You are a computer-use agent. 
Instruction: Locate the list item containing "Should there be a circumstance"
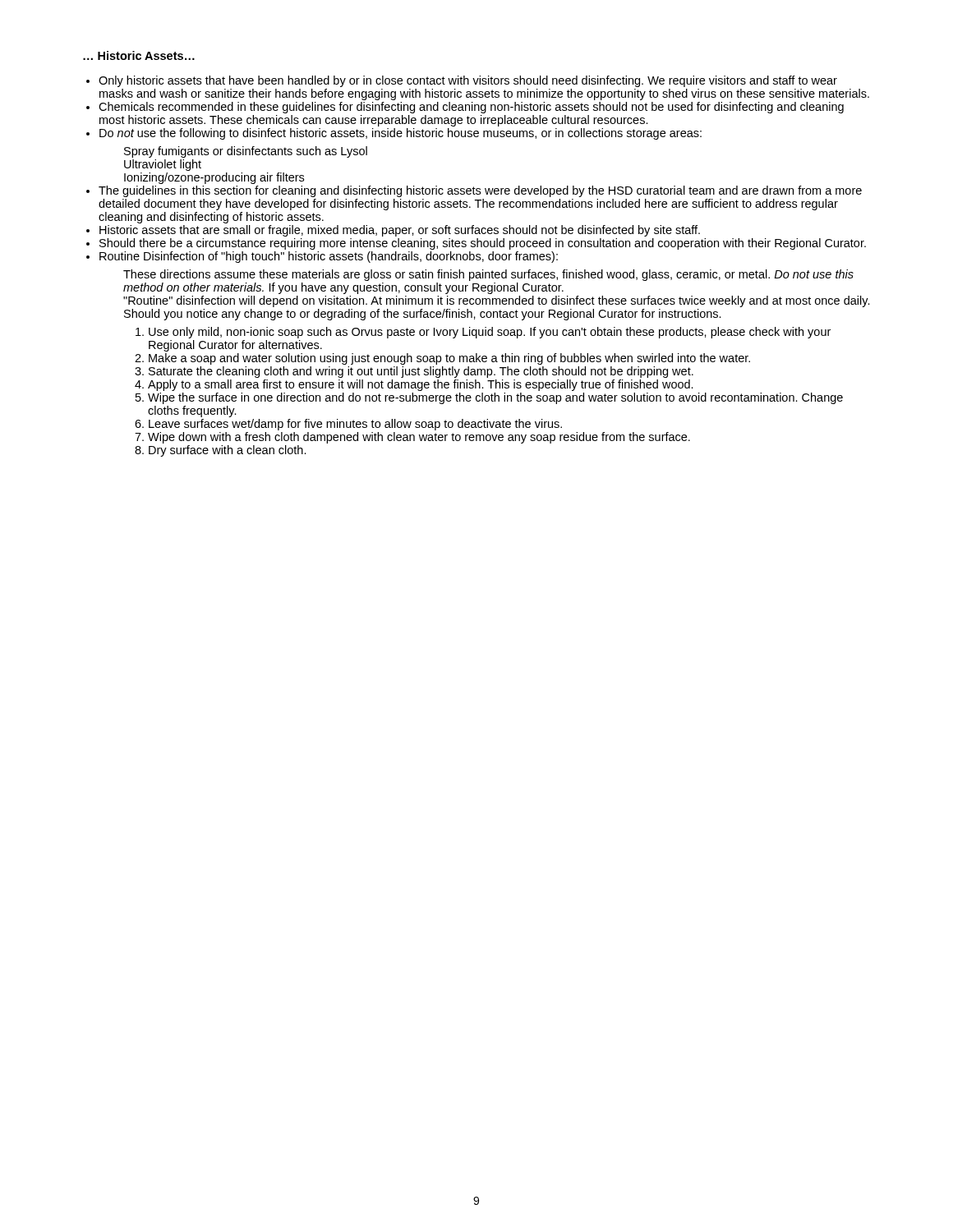[485, 243]
